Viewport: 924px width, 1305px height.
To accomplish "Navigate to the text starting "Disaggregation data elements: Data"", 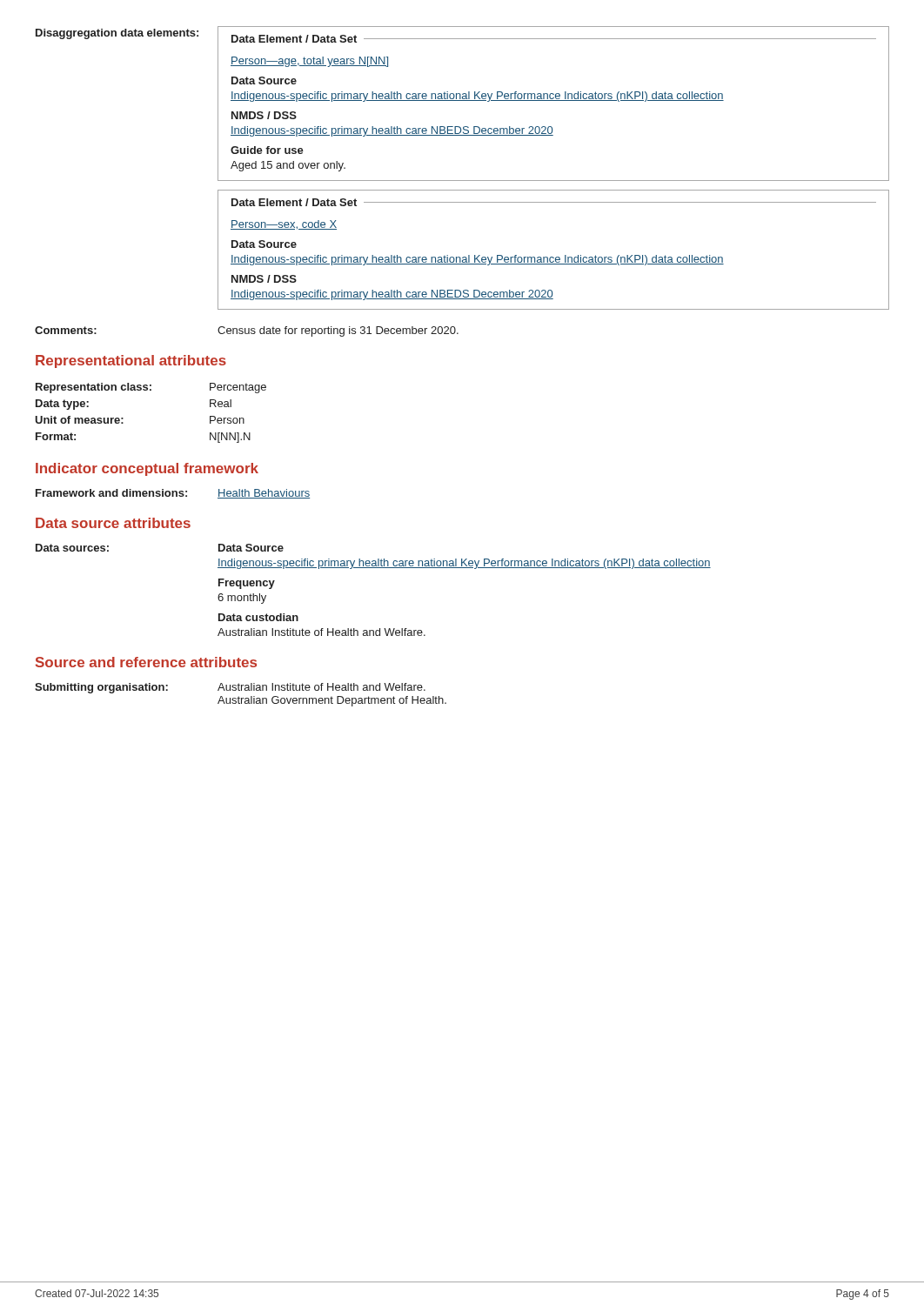I will (462, 172).
